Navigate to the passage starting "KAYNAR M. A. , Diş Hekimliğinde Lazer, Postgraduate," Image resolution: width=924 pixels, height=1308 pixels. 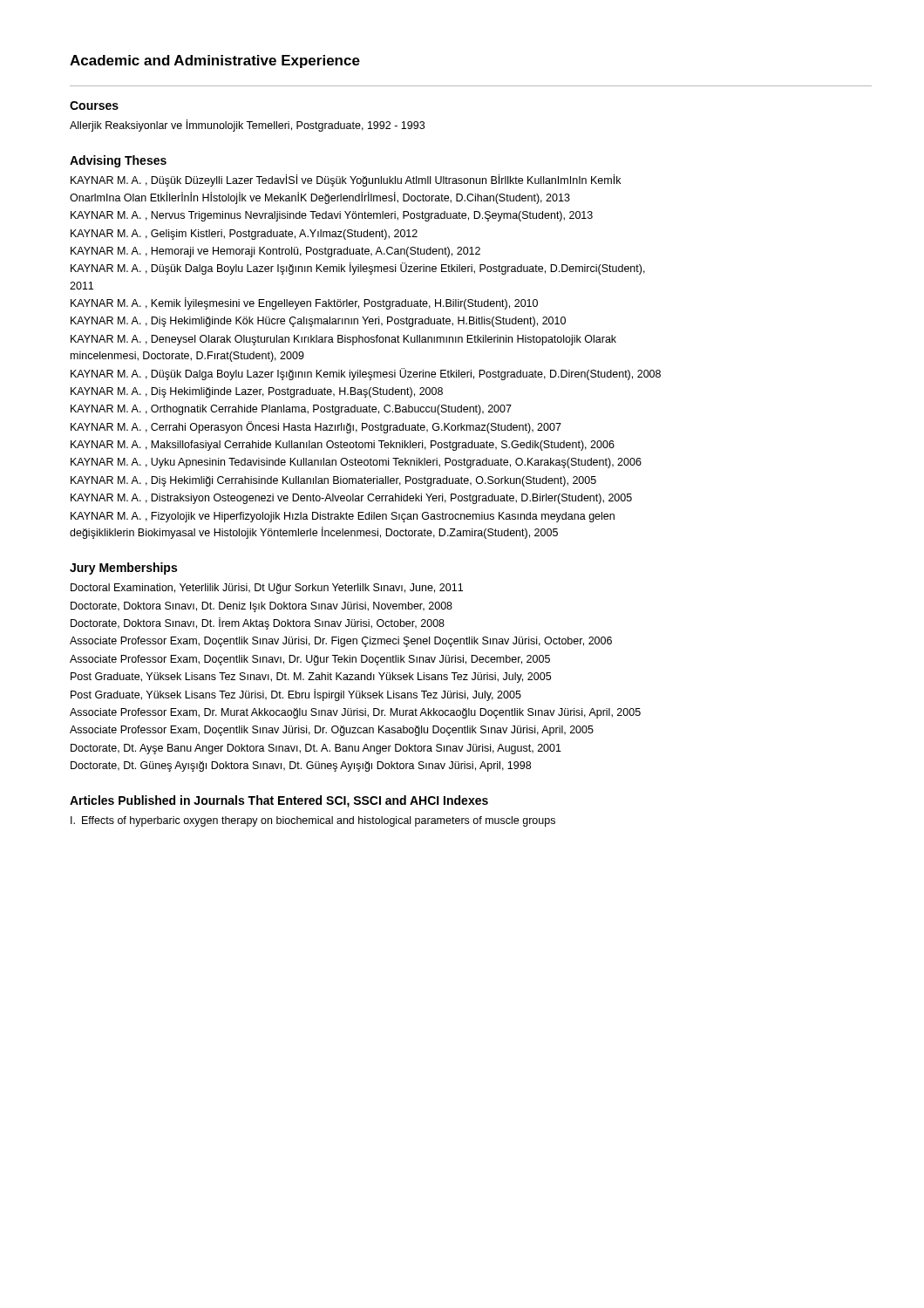pyautogui.click(x=257, y=391)
